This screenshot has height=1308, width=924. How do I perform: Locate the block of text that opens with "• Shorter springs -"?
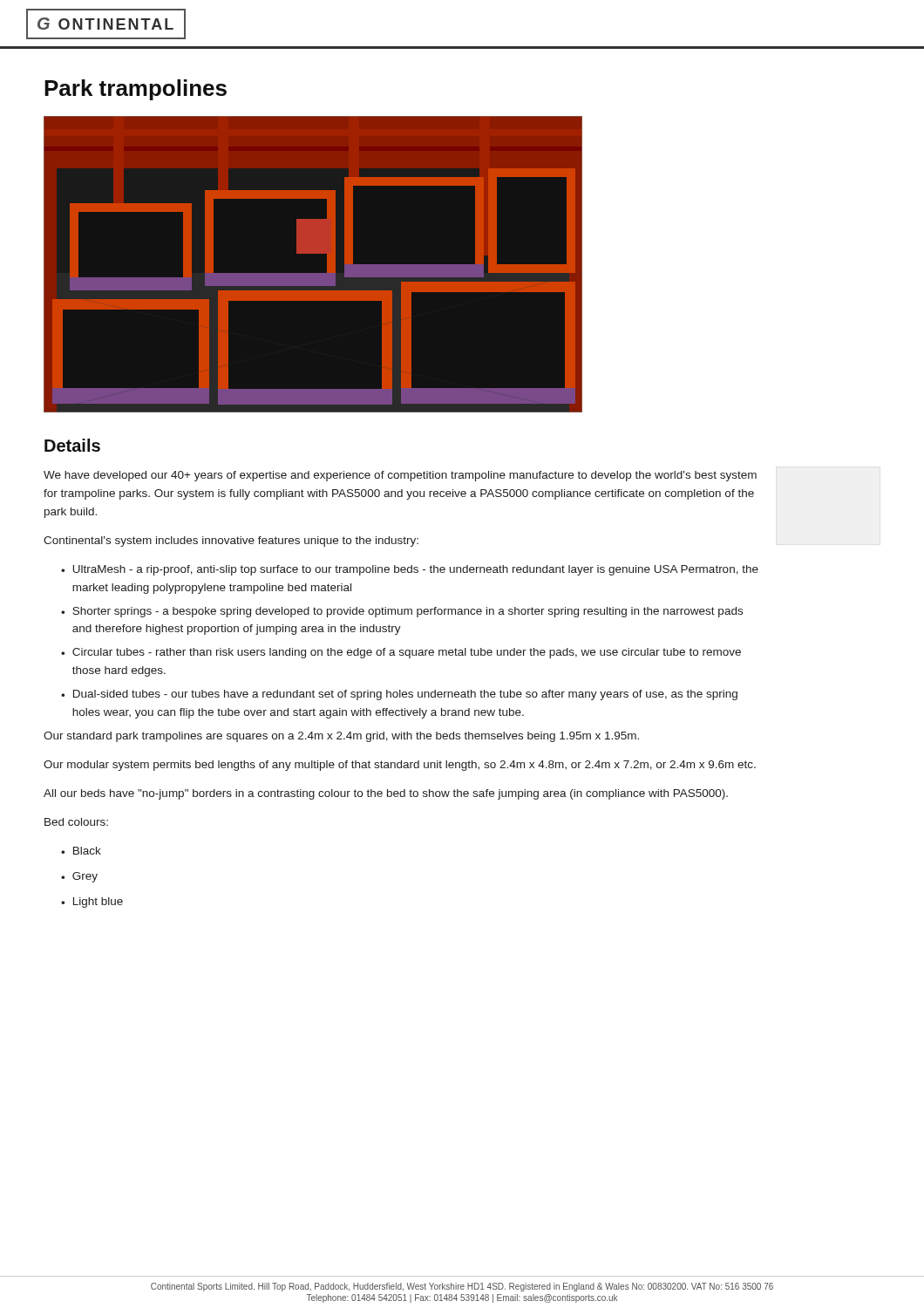click(x=410, y=620)
